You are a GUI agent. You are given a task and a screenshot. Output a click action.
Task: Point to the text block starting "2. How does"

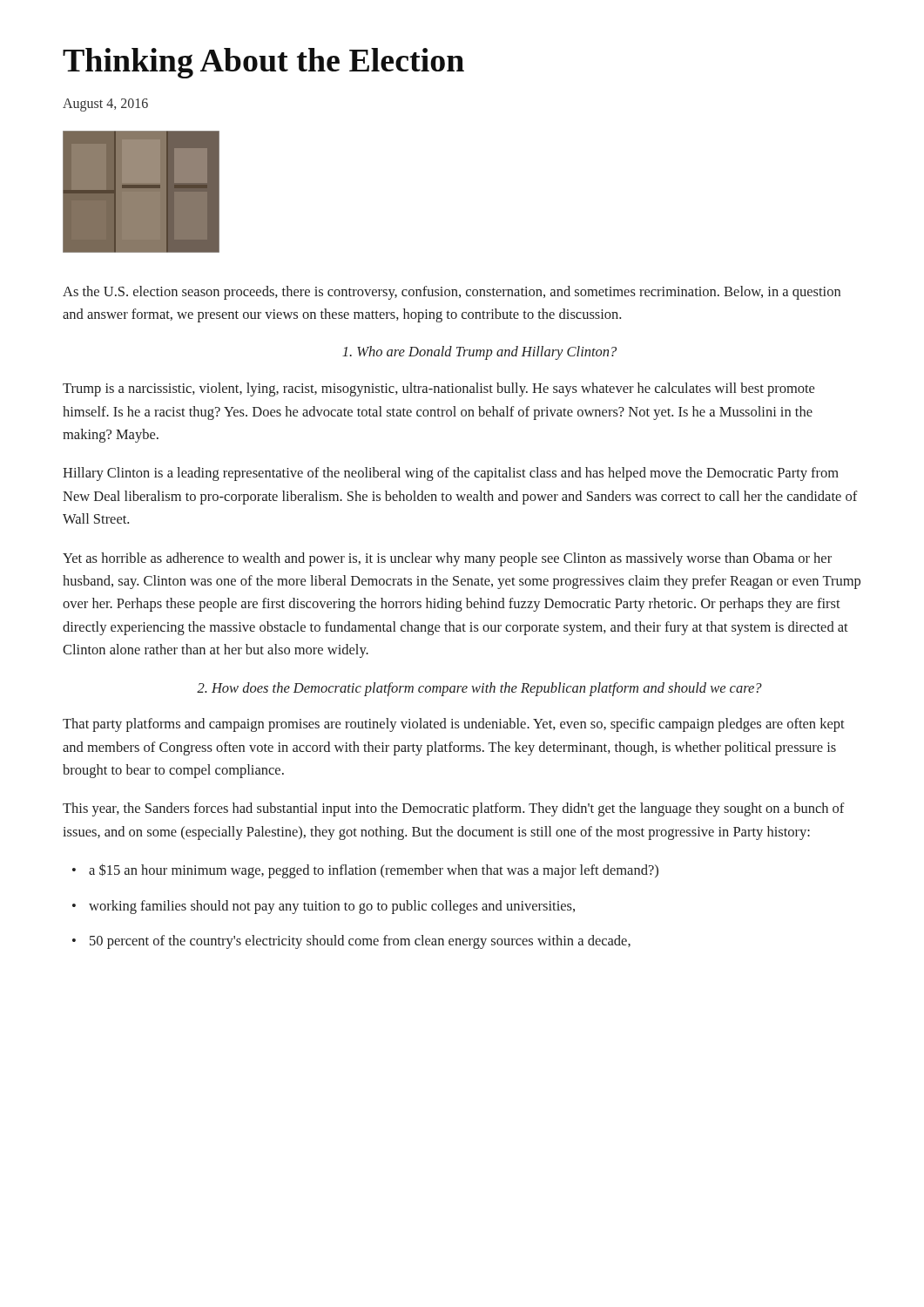(x=462, y=688)
